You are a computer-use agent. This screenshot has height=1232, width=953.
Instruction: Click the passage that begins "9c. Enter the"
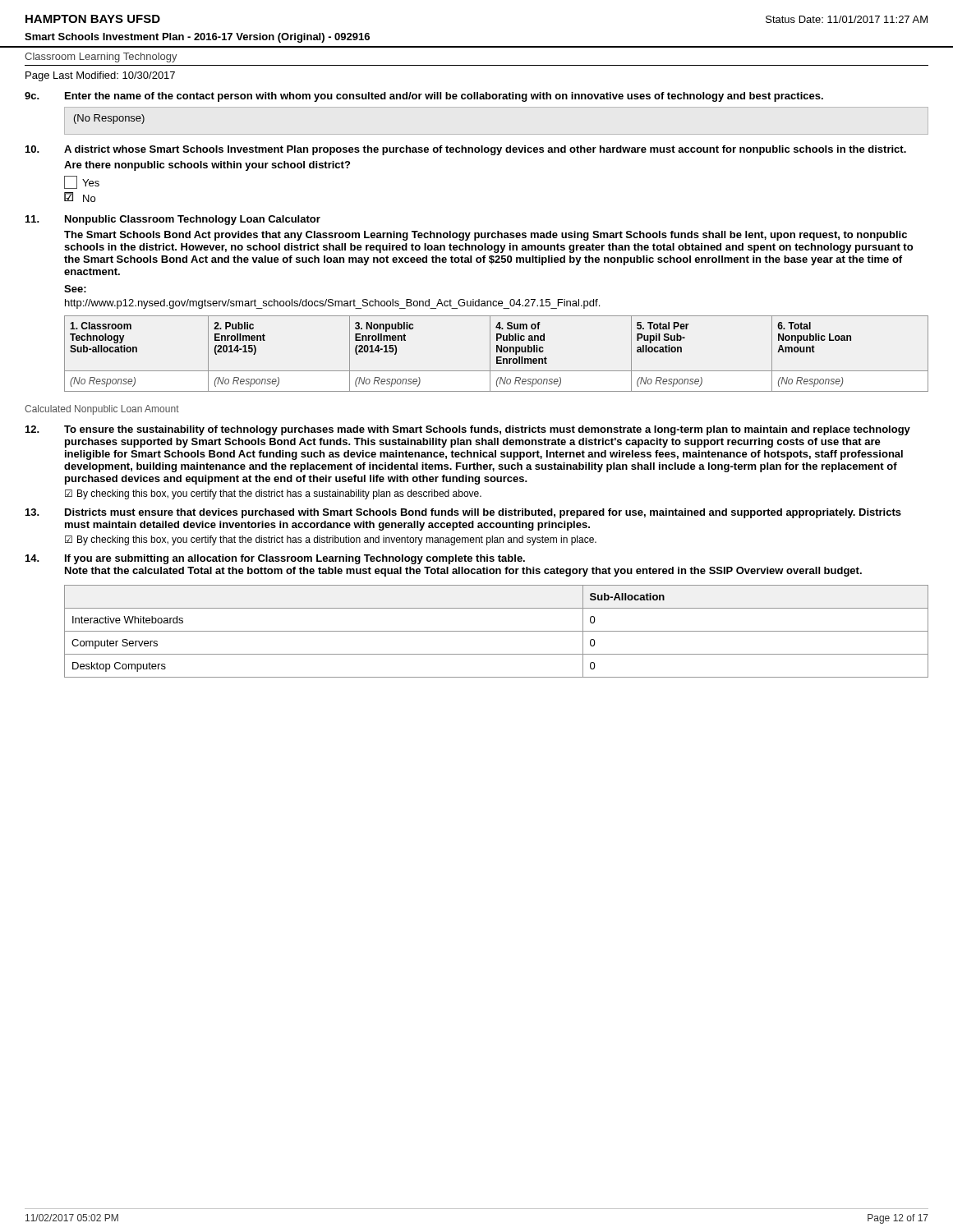[476, 96]
